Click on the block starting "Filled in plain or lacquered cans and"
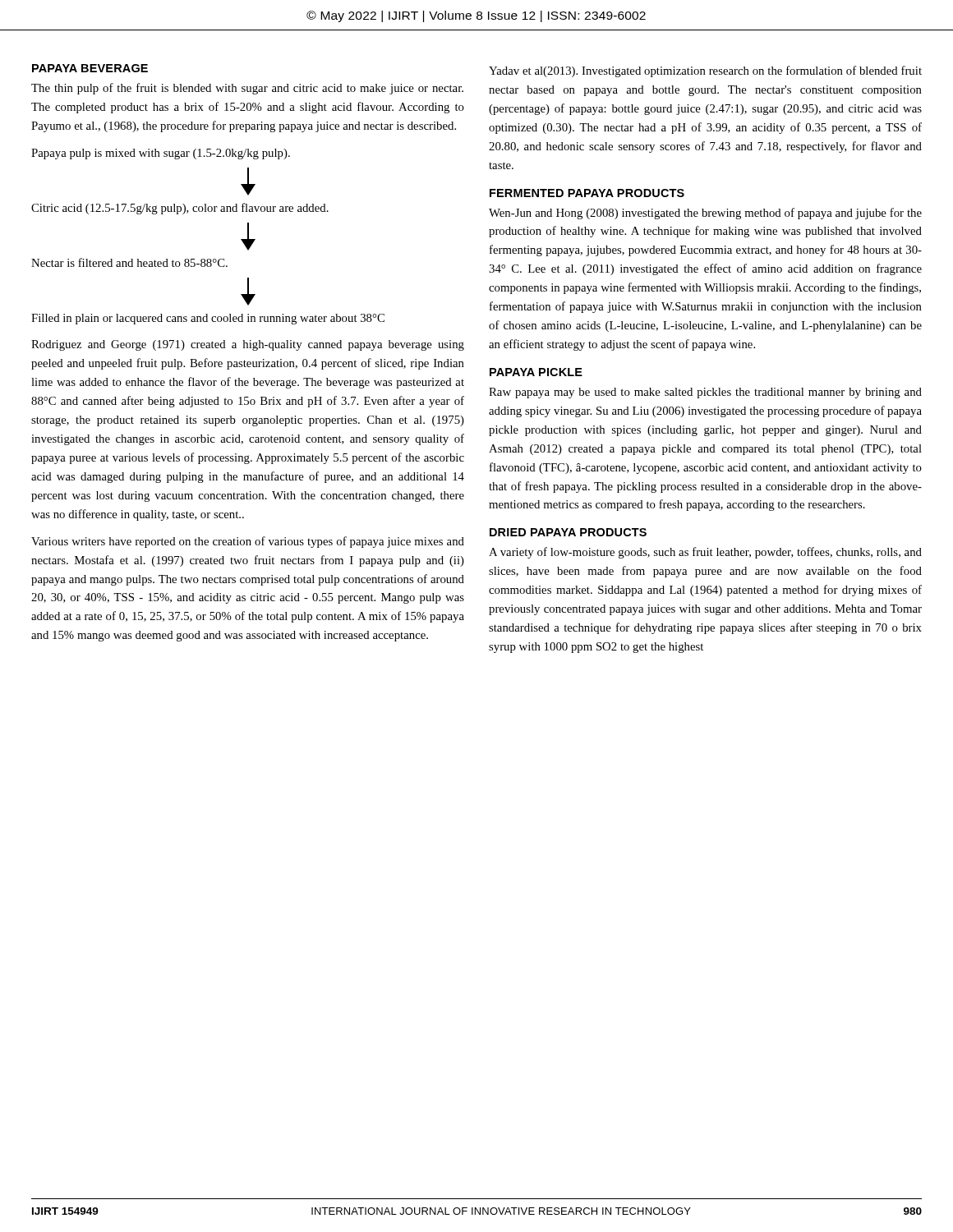Viewport: 953px width, 1232px height. point(208,317)
